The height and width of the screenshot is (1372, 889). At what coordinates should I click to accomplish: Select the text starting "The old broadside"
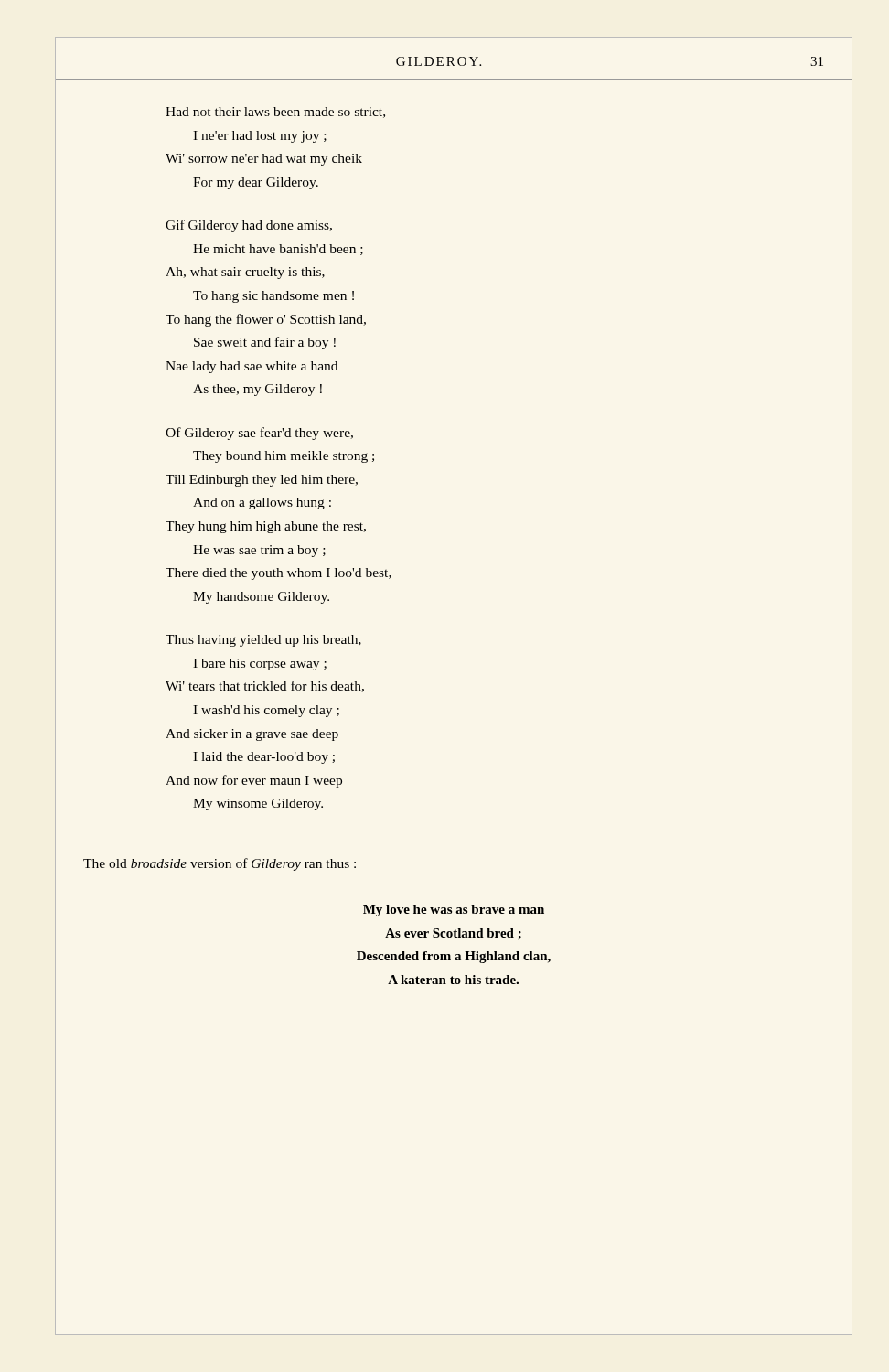click(x=220, y=863)
